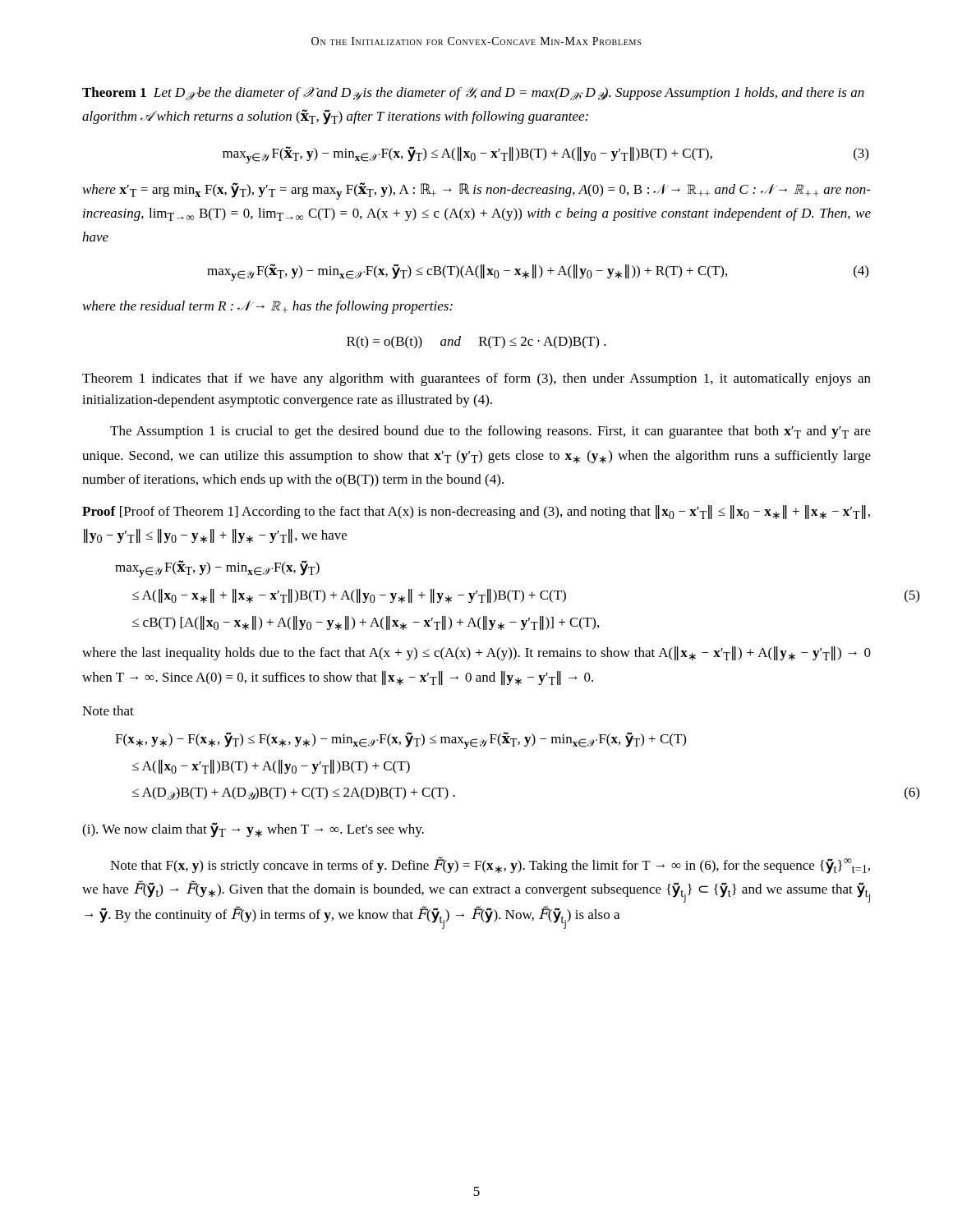The height and width of the screenshot is (1232, 953).
Task: Click the formula that begins "F(x∗, y∗) − F(x∗, ỹT) ≤"
Action: pyautogui.click(x=401, y=740)
